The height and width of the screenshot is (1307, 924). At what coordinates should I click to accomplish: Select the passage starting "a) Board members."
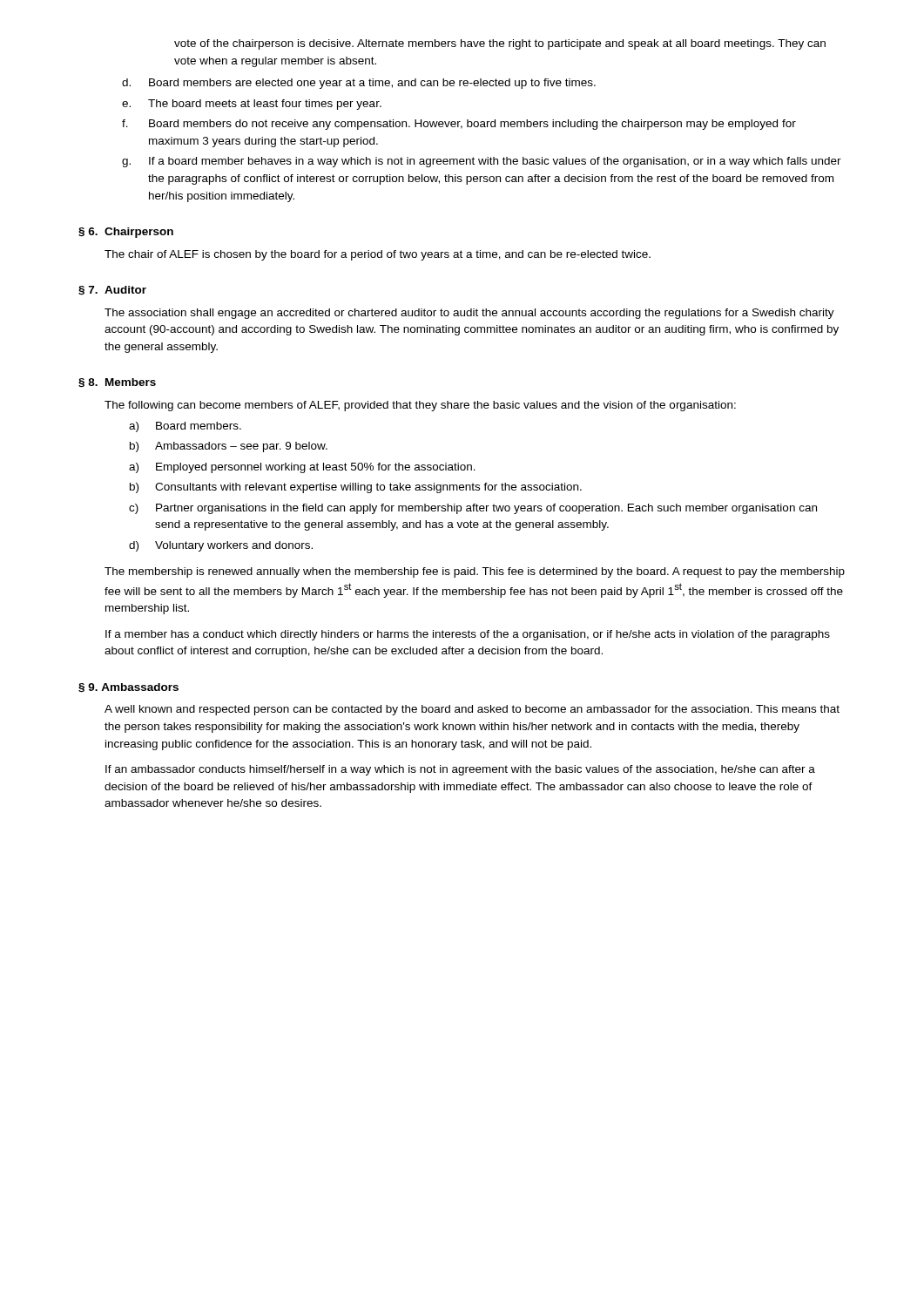pyautogui.click(x=185, y=427)
